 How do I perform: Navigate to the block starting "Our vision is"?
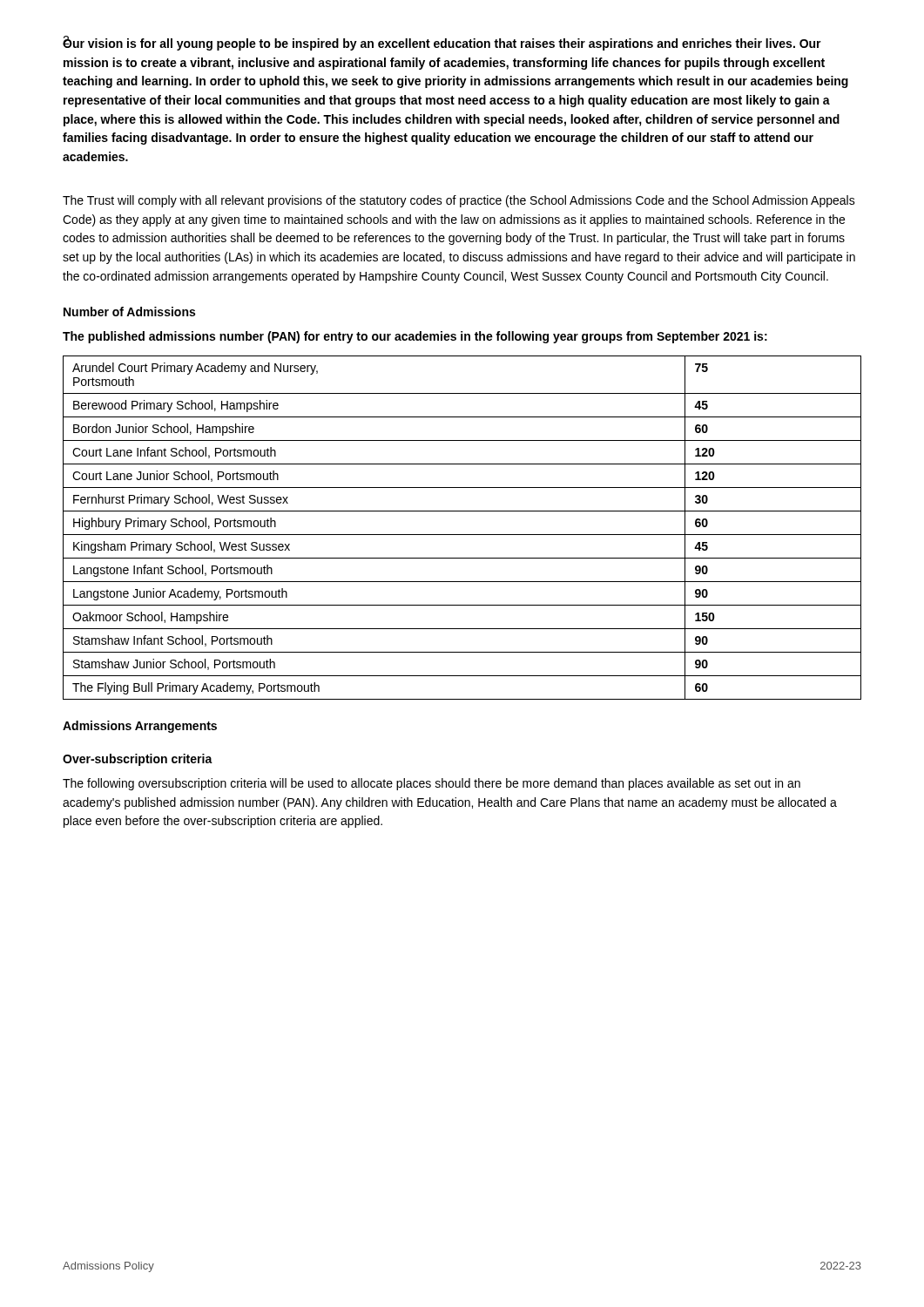456,100
